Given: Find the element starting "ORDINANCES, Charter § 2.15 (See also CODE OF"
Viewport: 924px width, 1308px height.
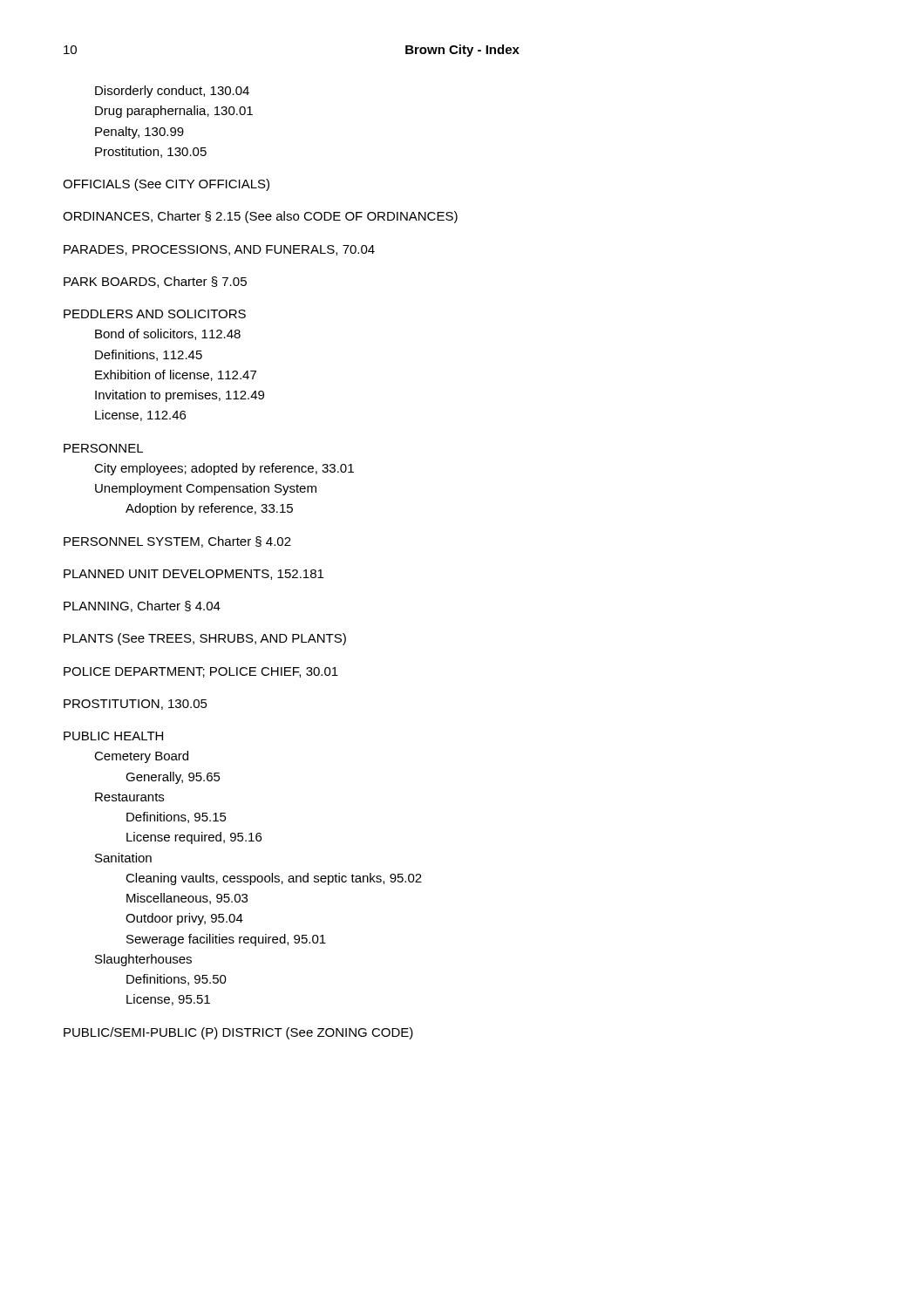Looking at the screenshot, I should coord(260,216).
